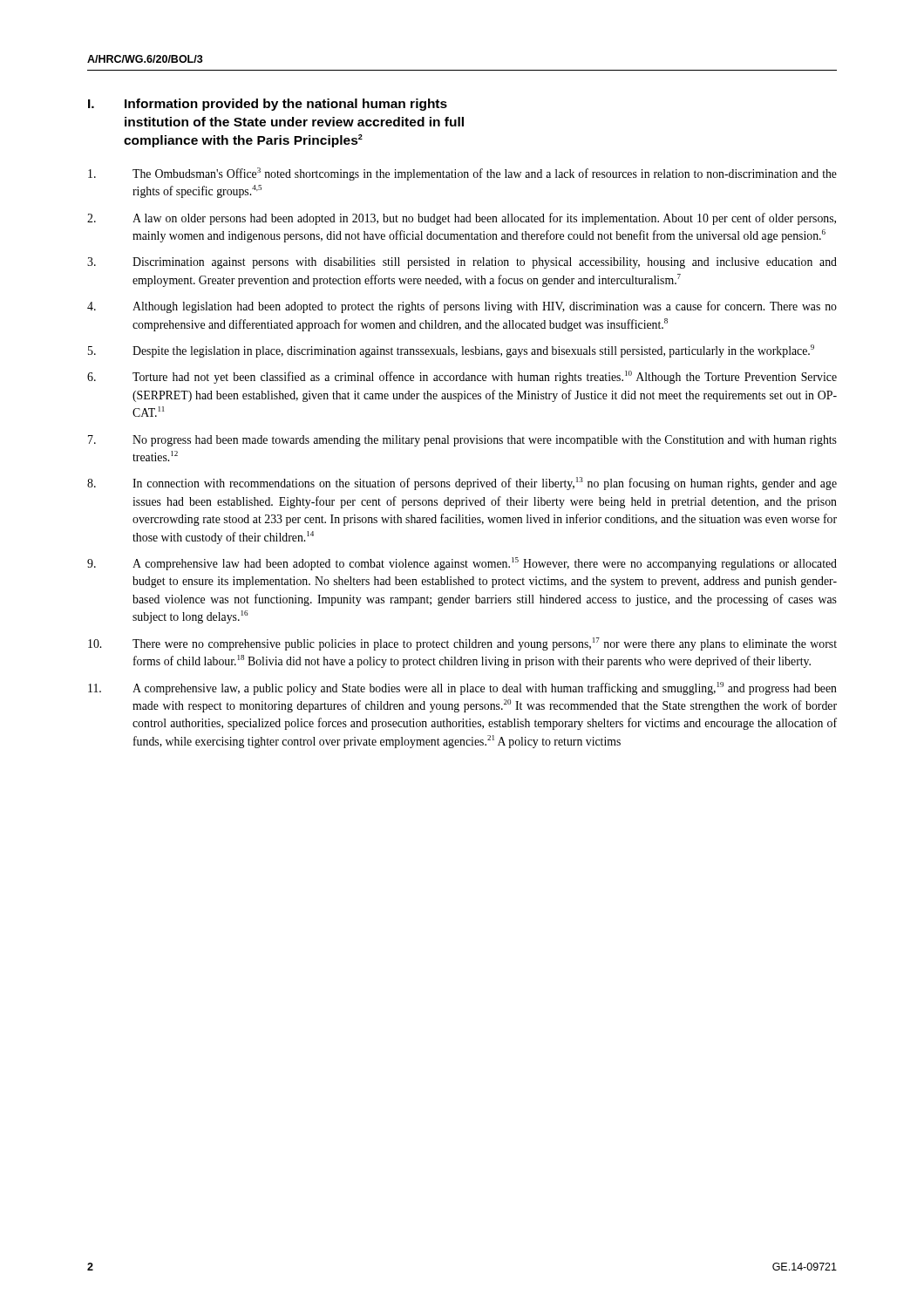Locate the block of text that opens with "7. No progress had been"
This screenshot has height=1308, width=924.
click(462, 449)
